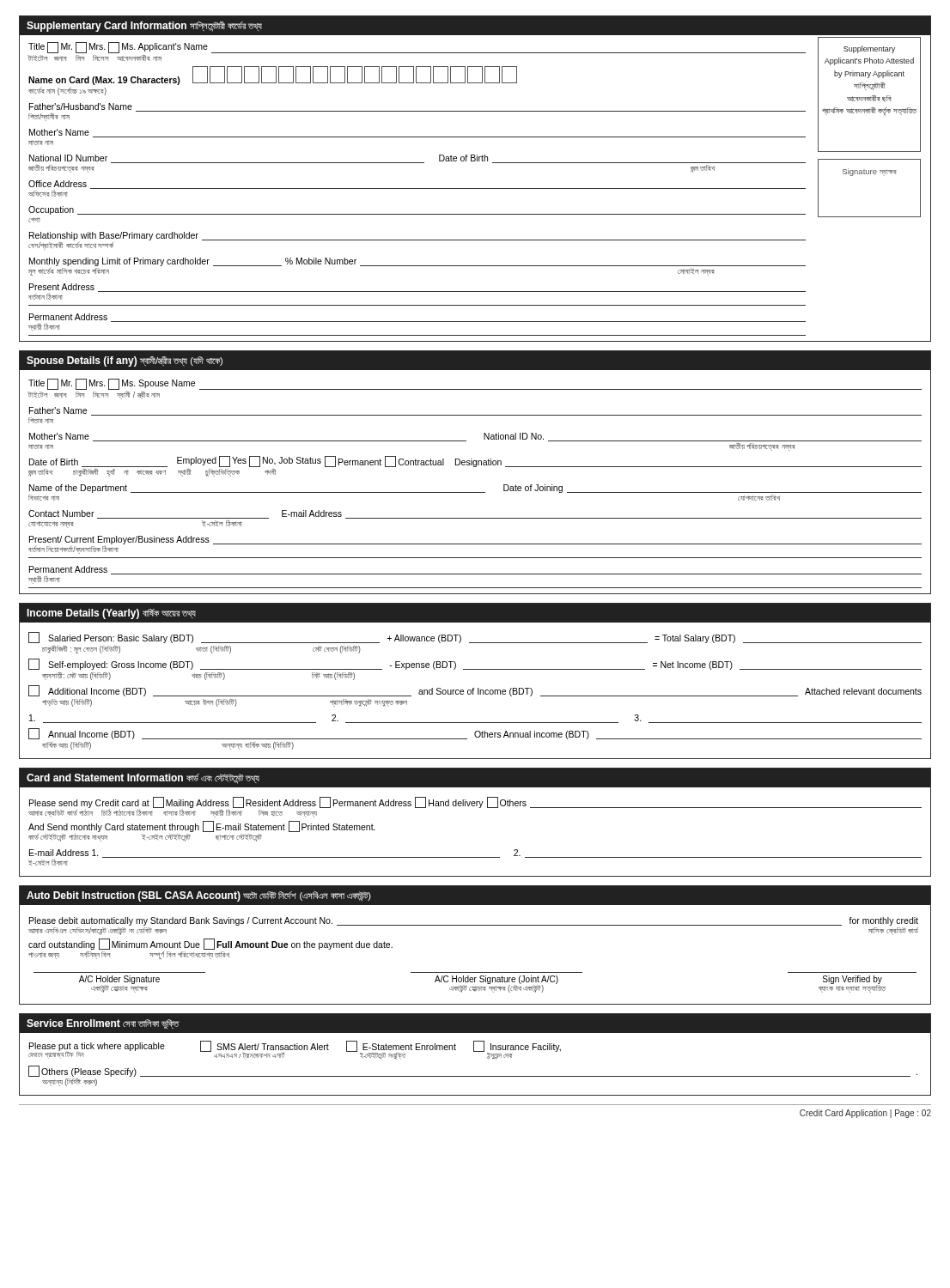Locate the element starting "Supplementary Card Information সাপ্লিমেন্টারী"

(475, 179)
